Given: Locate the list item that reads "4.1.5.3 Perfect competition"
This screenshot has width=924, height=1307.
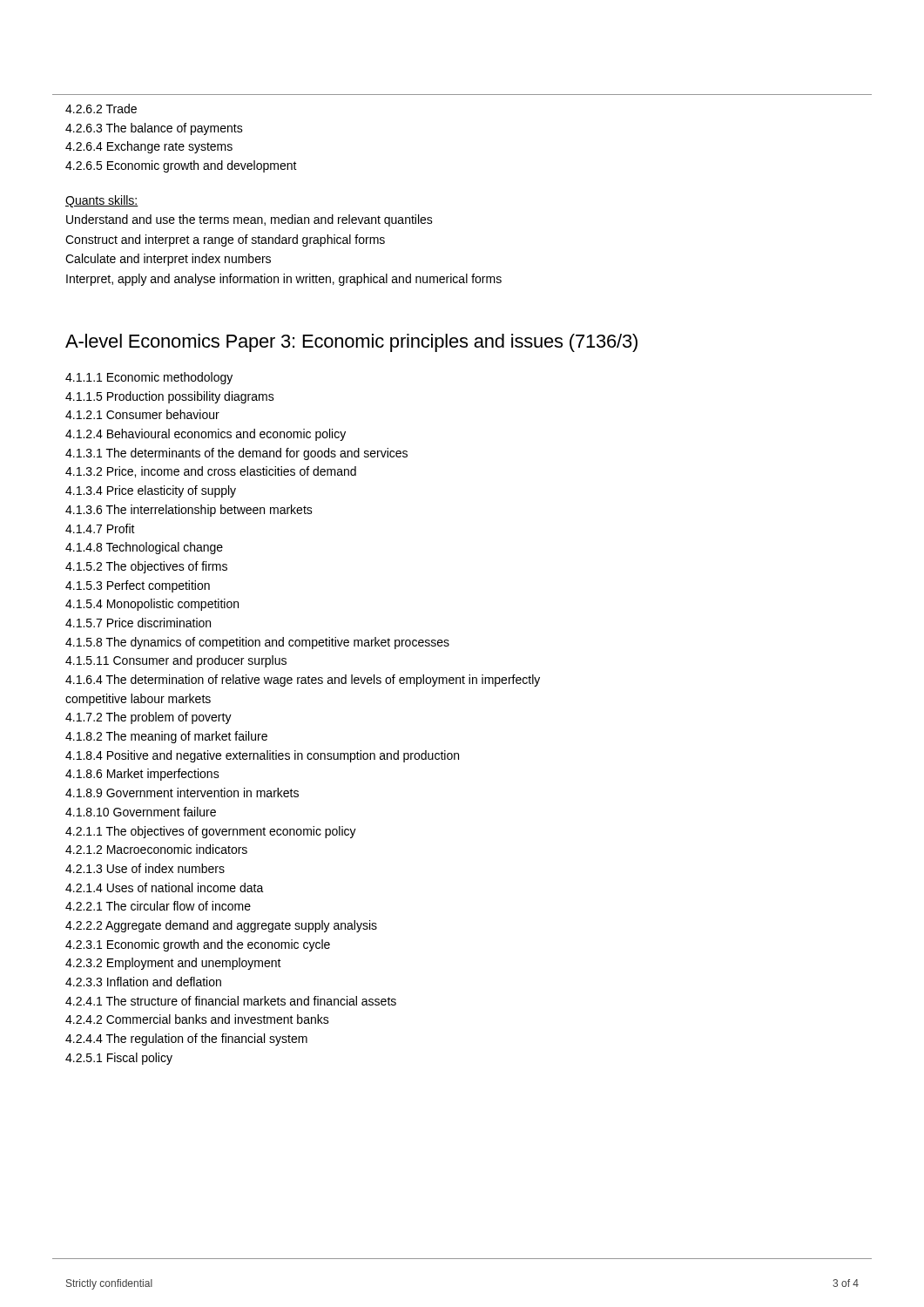Looking at the screenshot, I should (138, 585).
